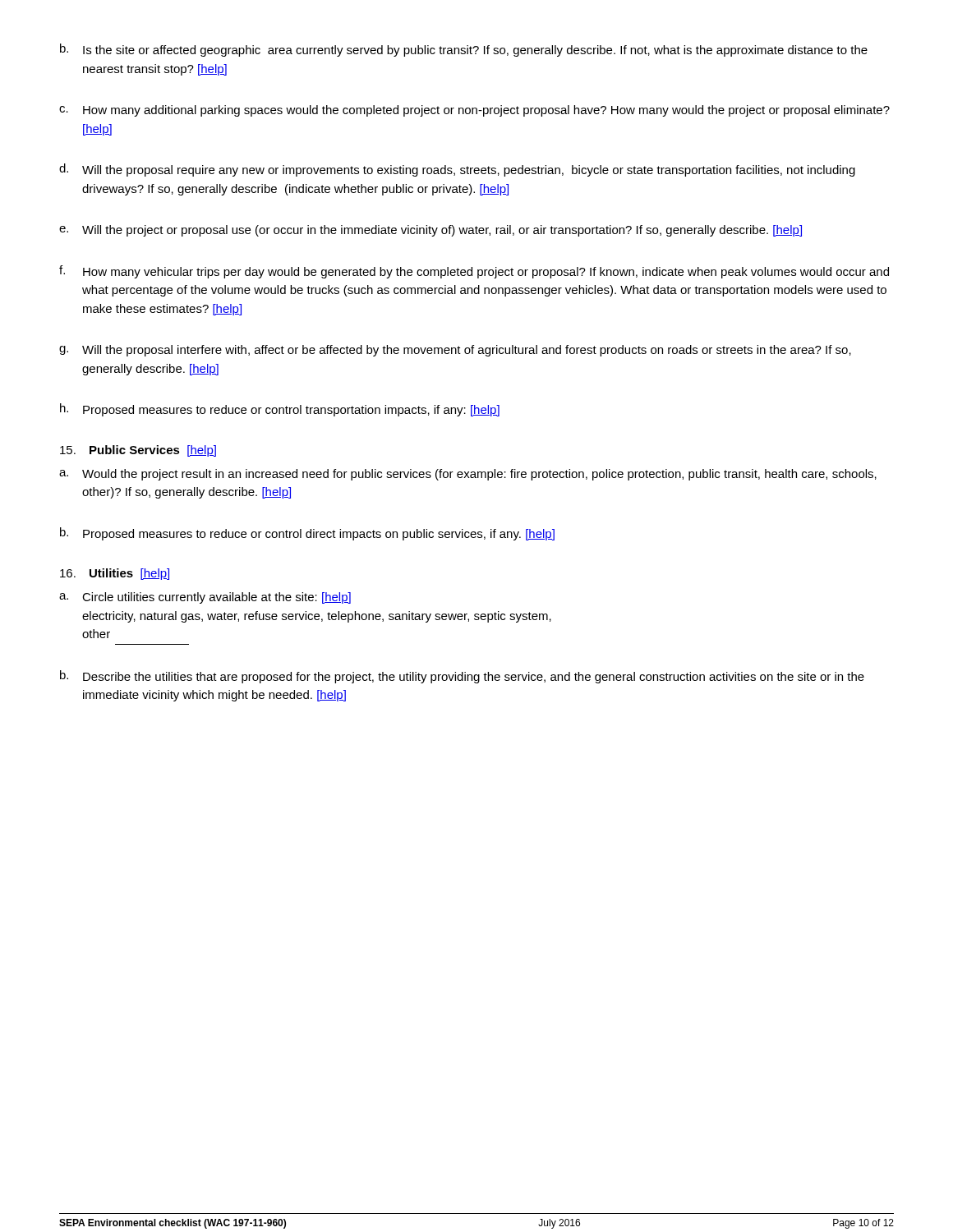Locate the block of text that opens with "h. Proposed measures to"
The width and height of the screenshot is (953, 1232).
pos(476,410)
